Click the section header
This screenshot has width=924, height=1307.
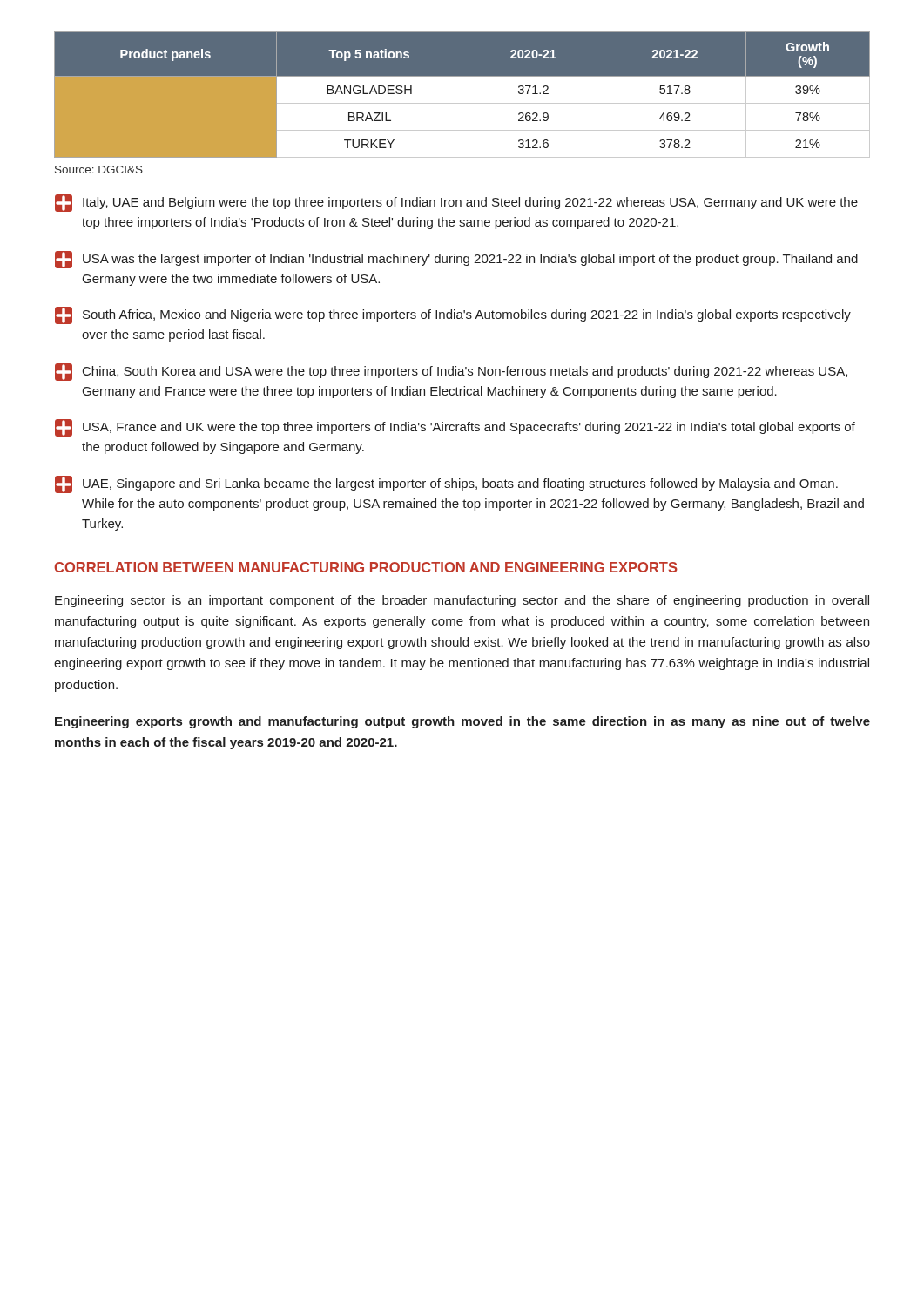coord(366,567)
